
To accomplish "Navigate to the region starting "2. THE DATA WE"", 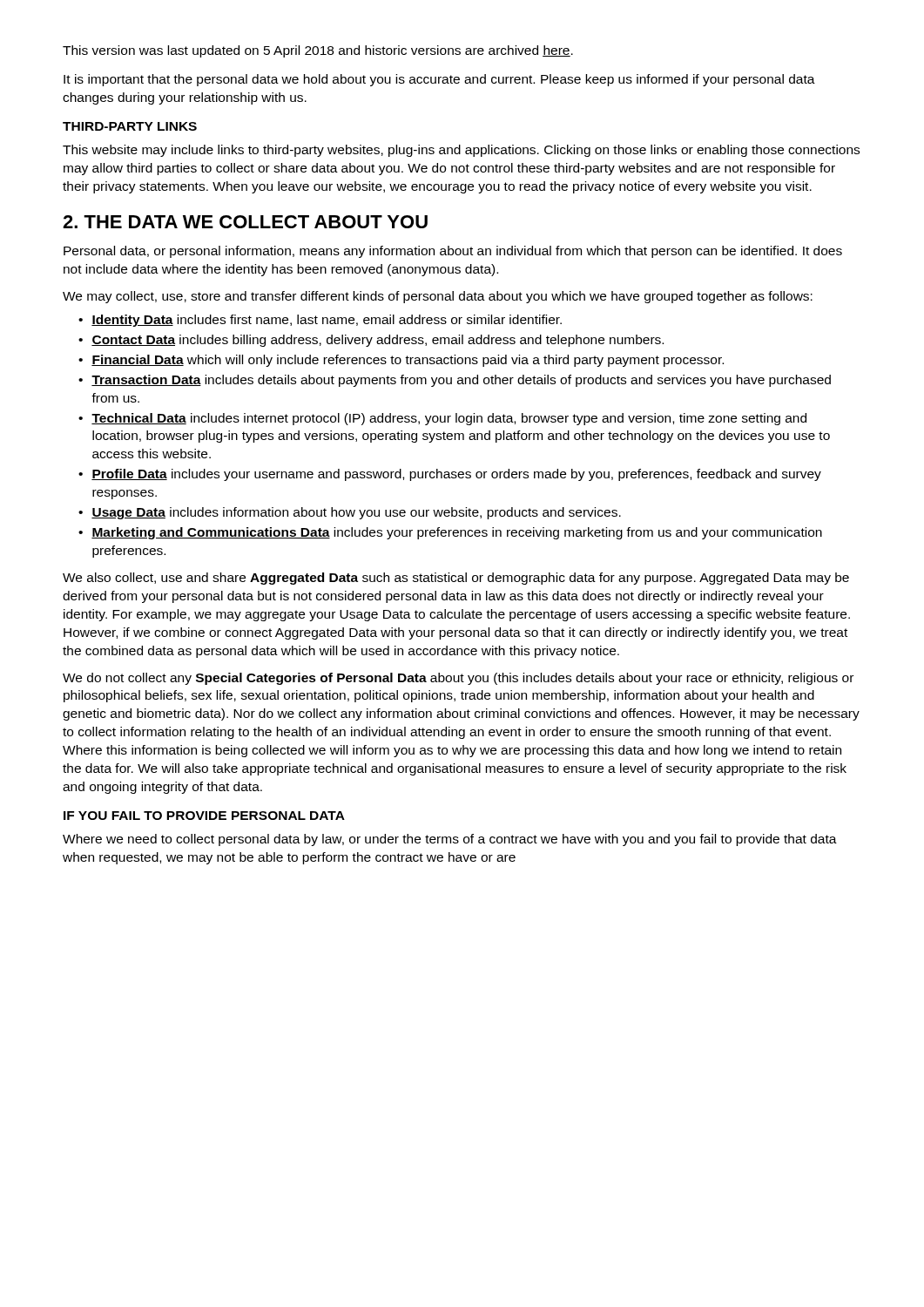I will 246,222.
